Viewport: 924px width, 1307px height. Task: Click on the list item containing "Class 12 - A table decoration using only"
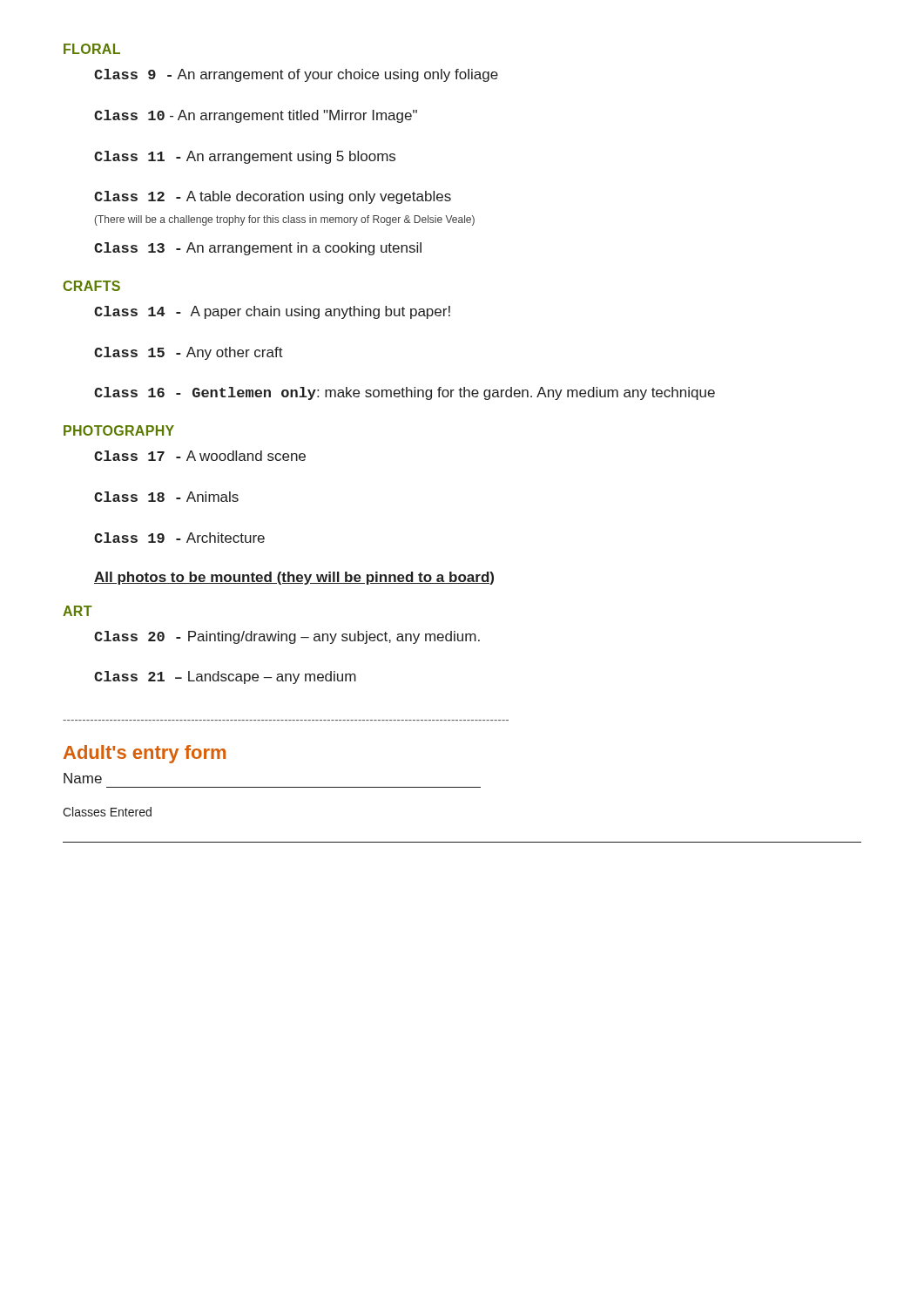(x=285, y=207)
